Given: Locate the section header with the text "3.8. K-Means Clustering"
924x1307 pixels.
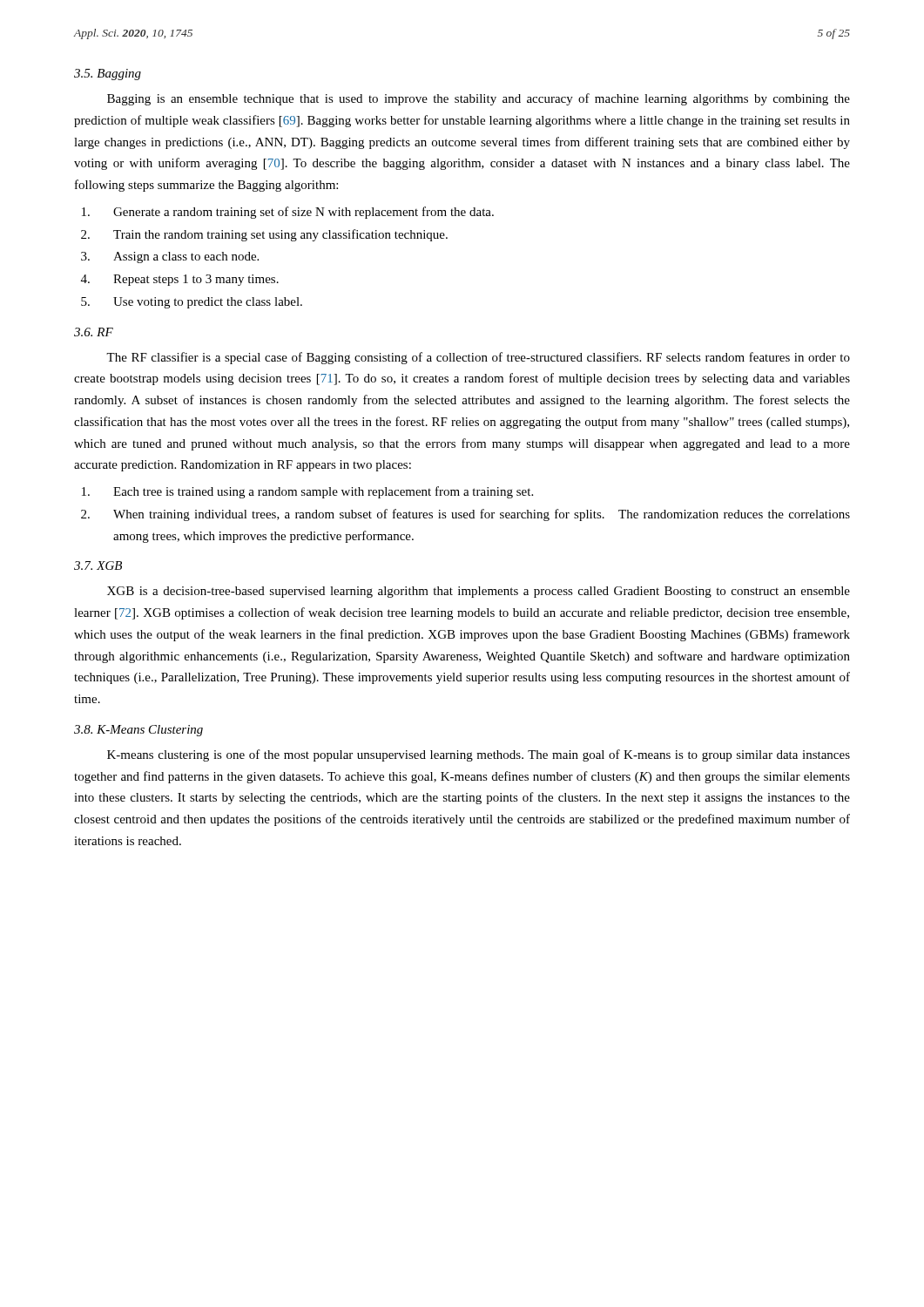Looking at the screenshot, I should [x=139, y=729].
